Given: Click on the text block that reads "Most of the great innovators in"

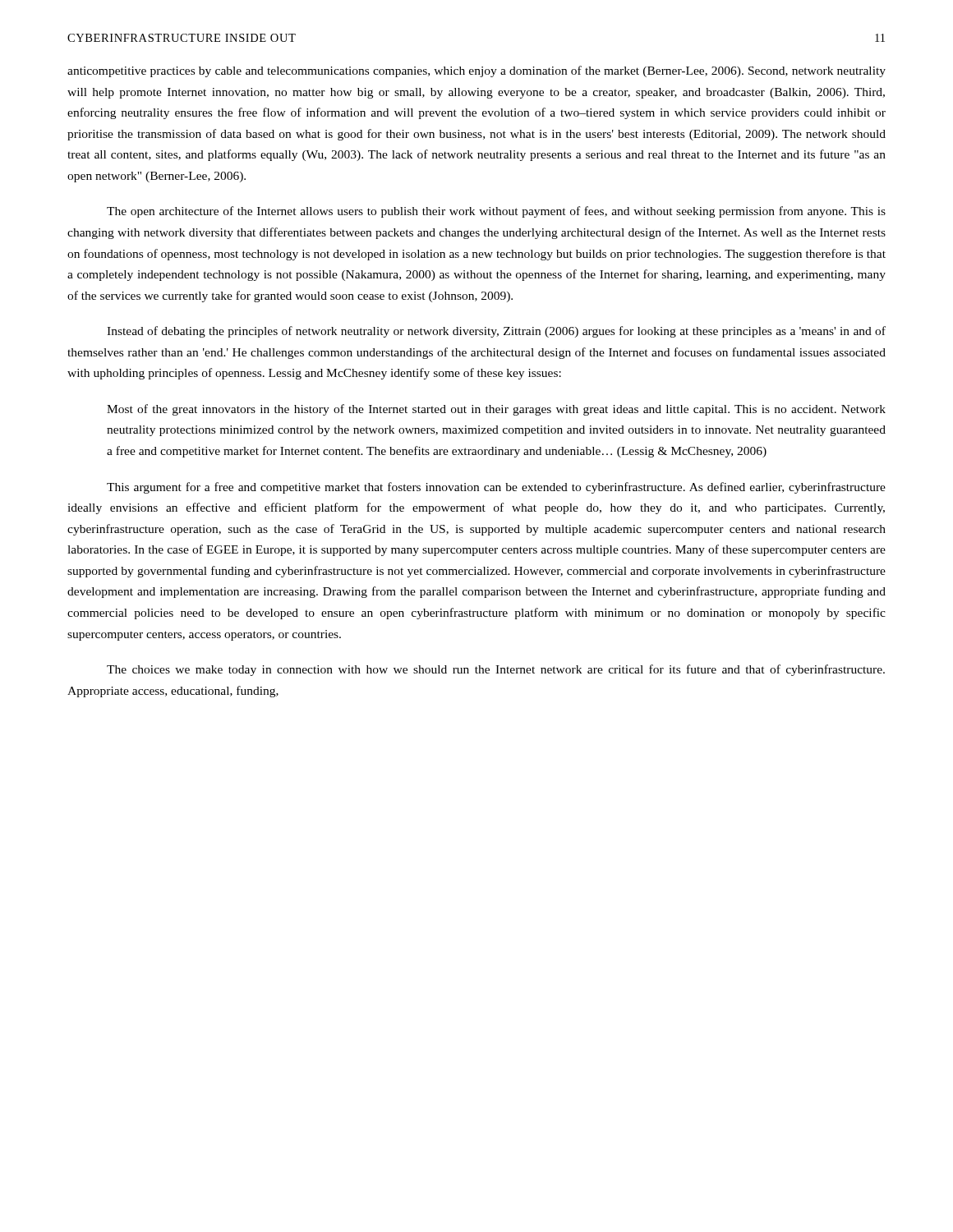Looking at the screenshot, I should pyautogui.click(x=496, y=429).
